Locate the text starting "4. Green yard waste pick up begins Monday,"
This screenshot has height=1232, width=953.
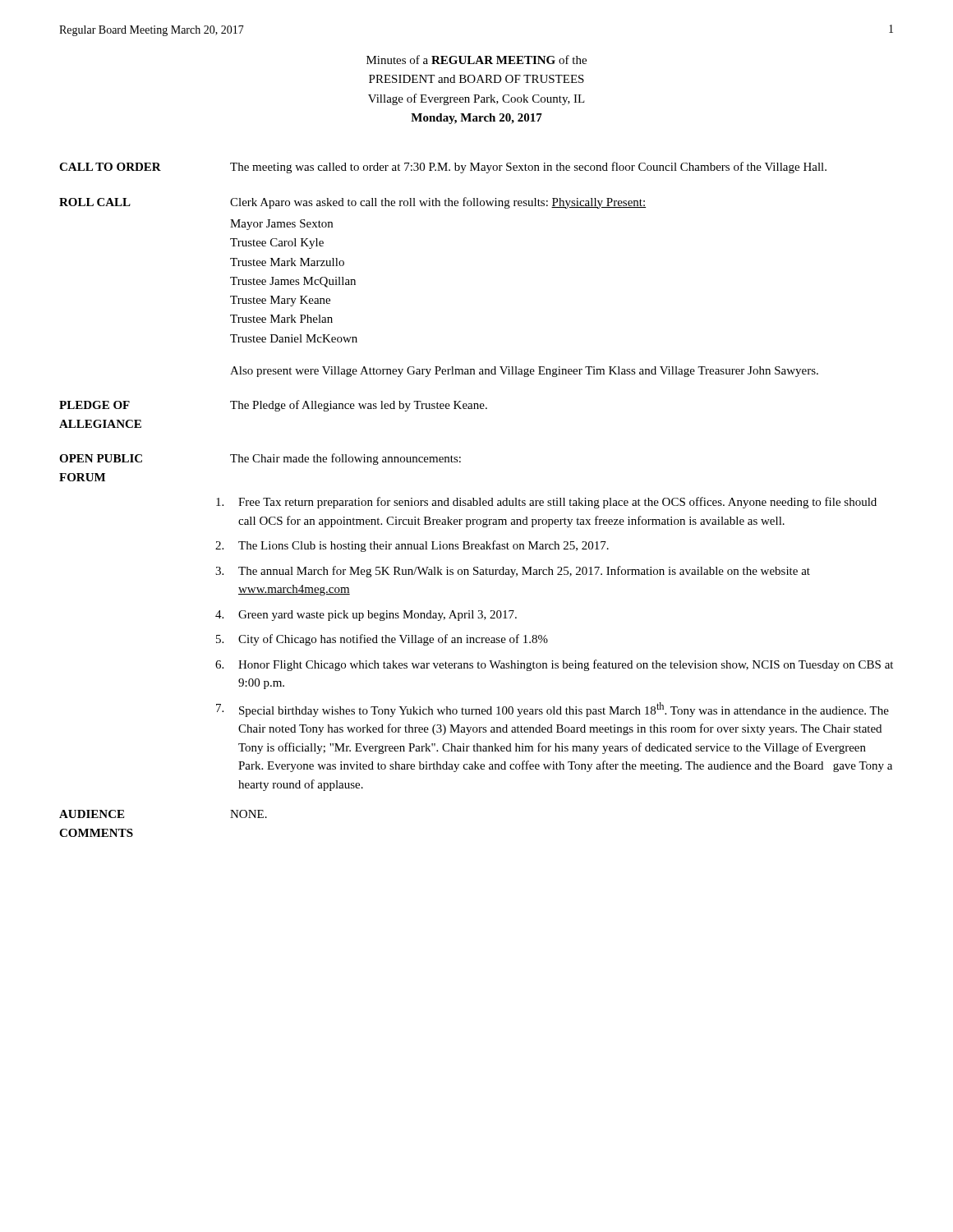366,614
